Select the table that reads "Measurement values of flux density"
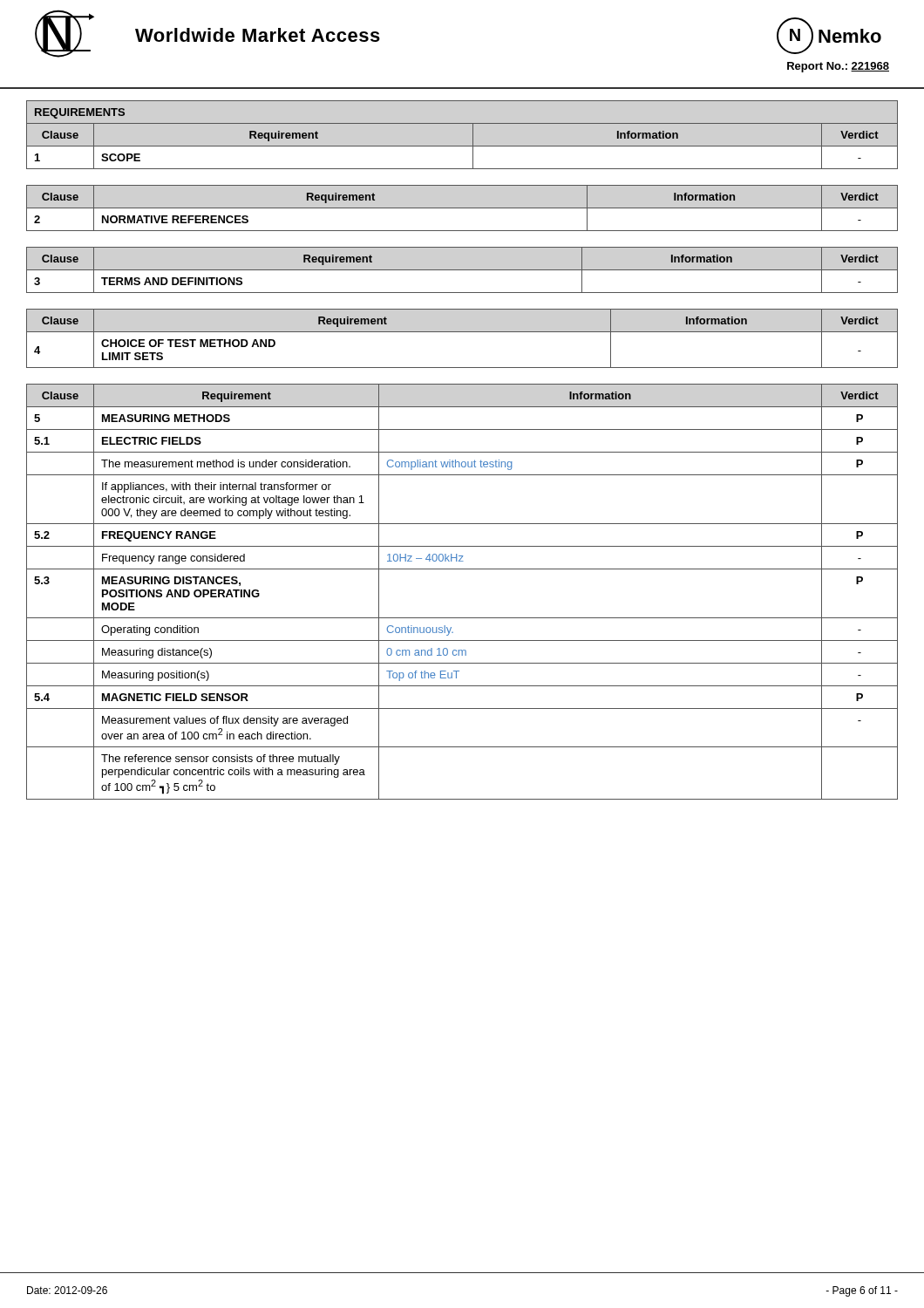The height and width of the screenshot is (1308, 924). pos(462,591)
